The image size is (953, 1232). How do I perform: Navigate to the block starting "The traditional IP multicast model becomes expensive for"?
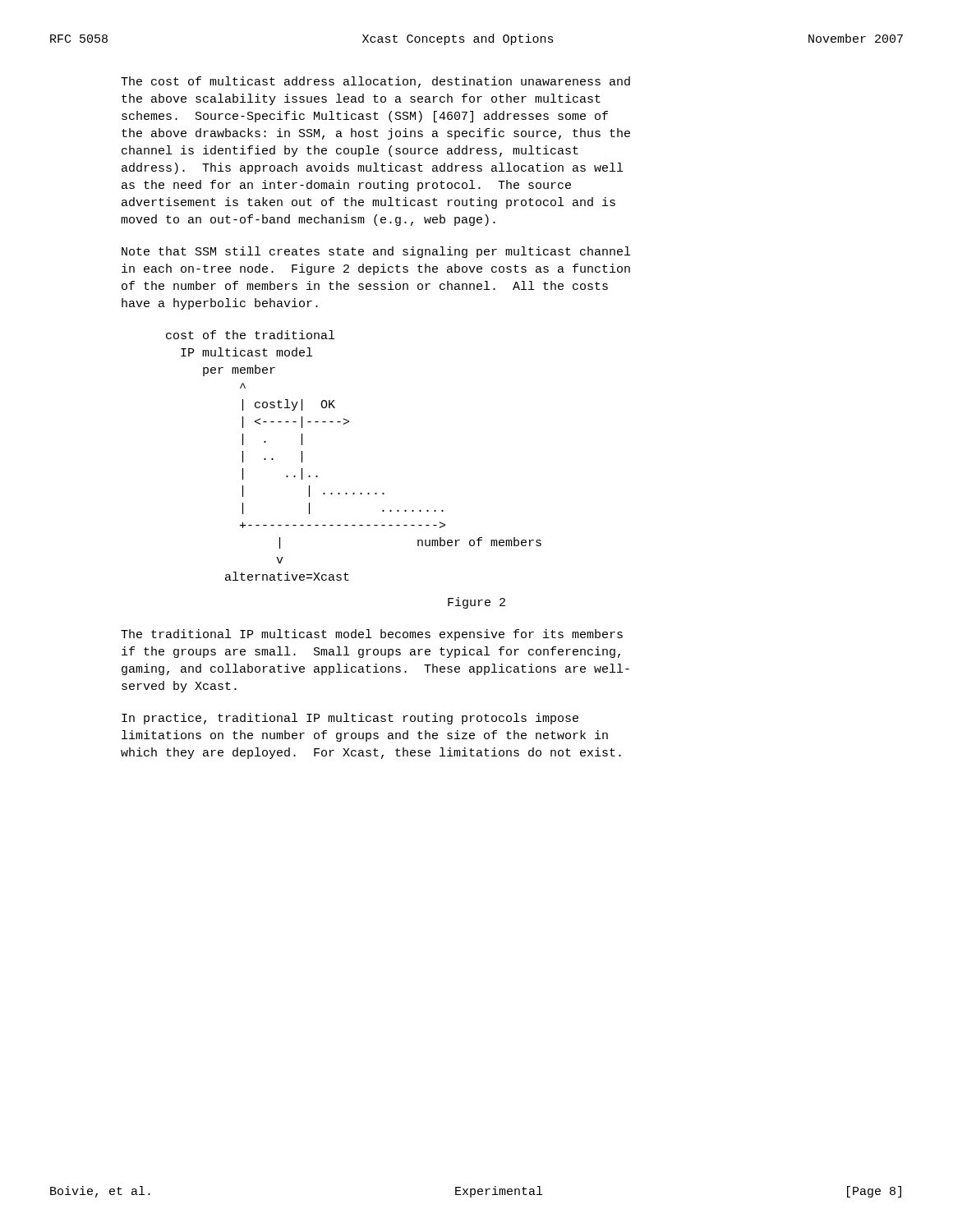pyautogui.click(x=365, y=661)
